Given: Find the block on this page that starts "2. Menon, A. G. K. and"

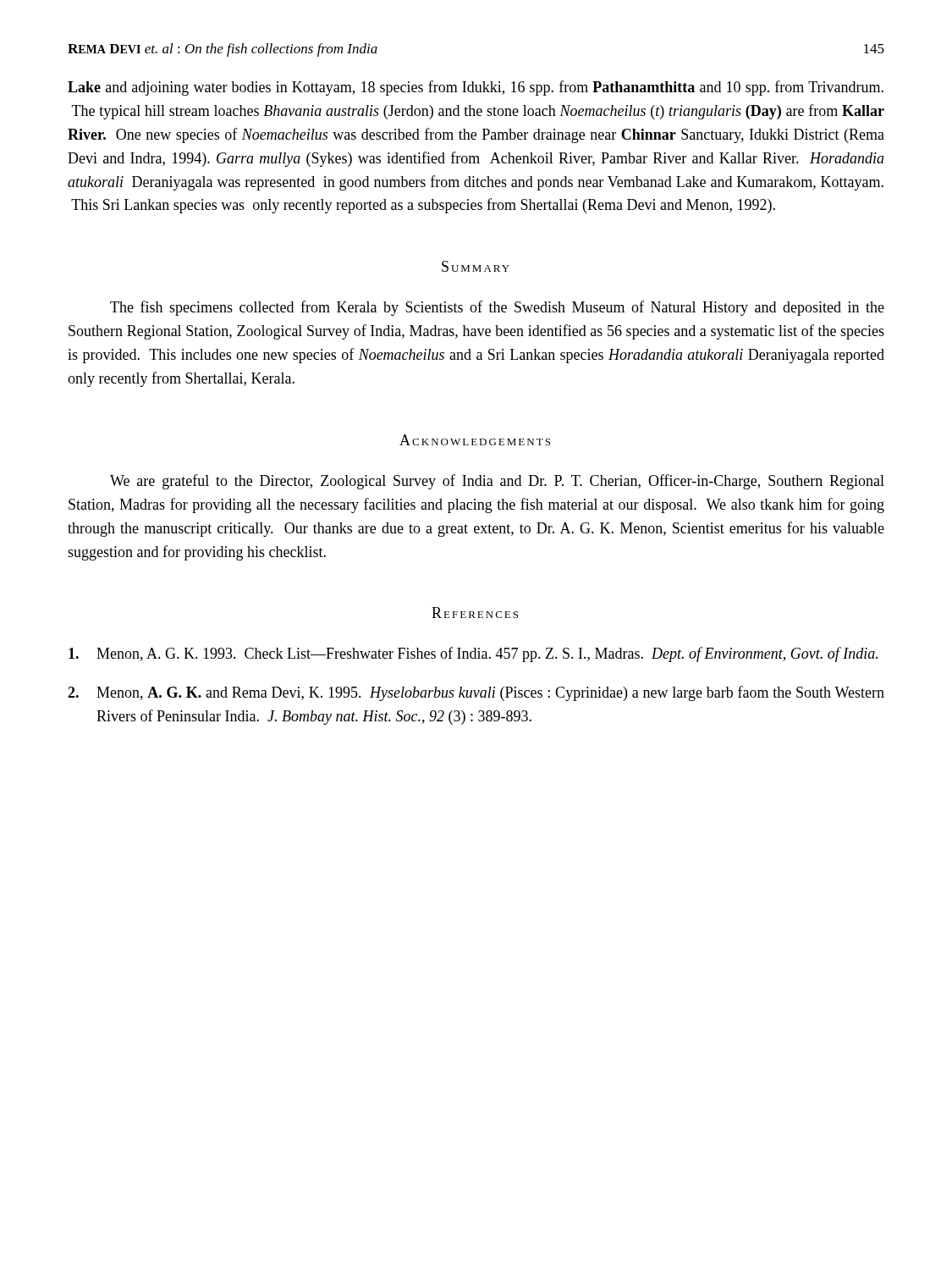Looking at the screenshot, I should [x=476, y=705].
